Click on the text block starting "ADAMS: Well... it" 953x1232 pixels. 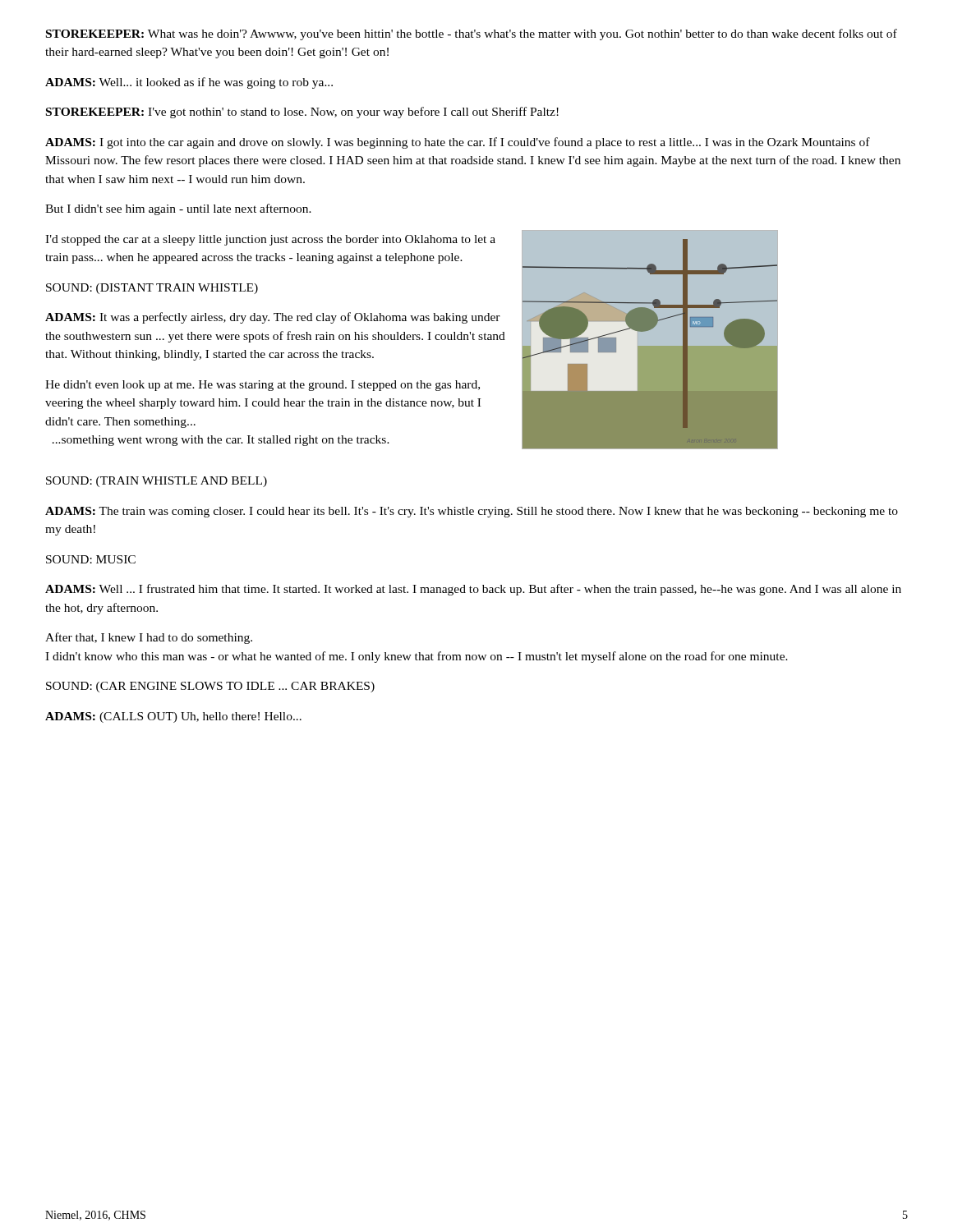pyautogui.click(x=189, y=82)
